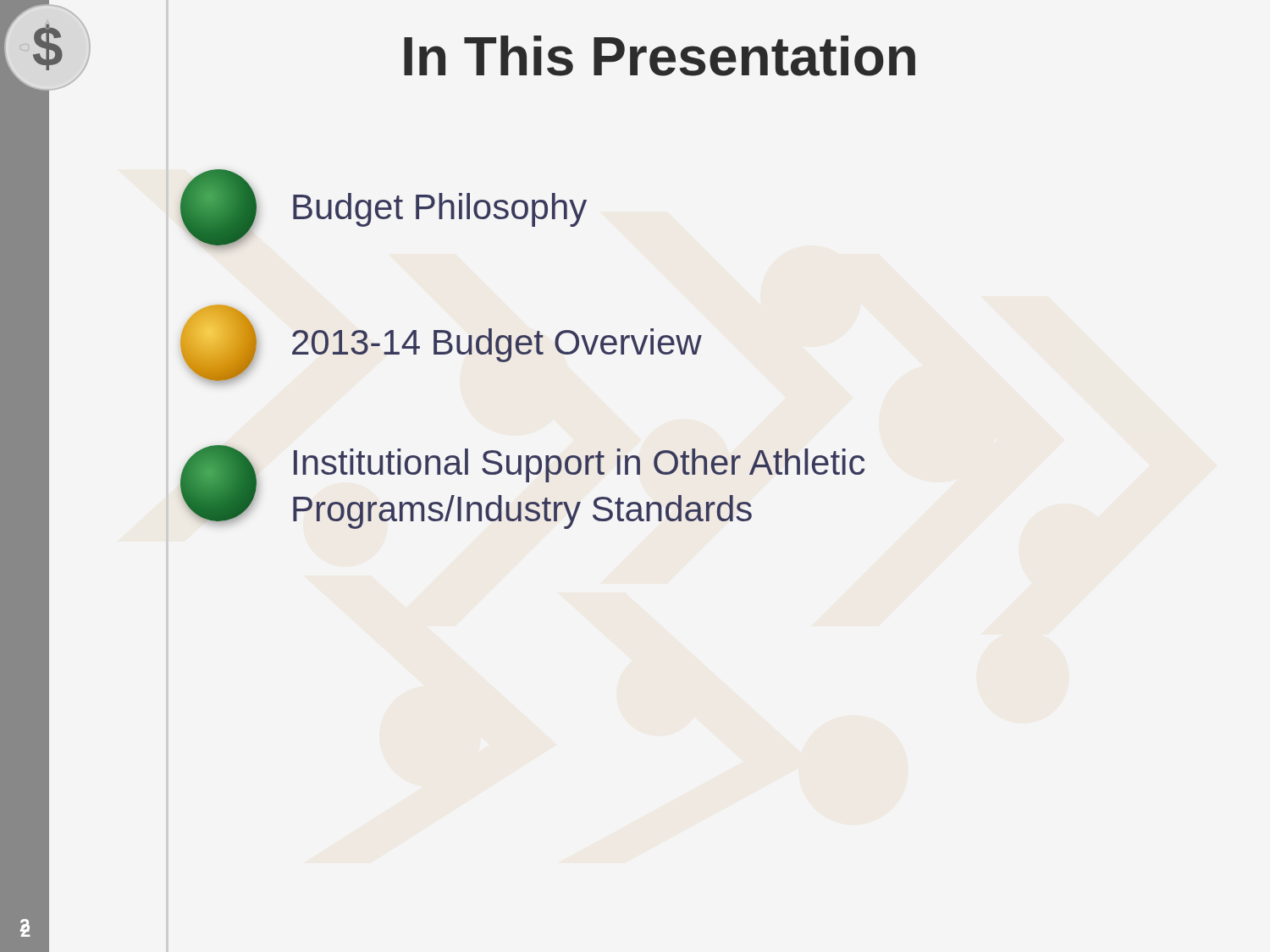Click on the logo

tap(46, 46)
